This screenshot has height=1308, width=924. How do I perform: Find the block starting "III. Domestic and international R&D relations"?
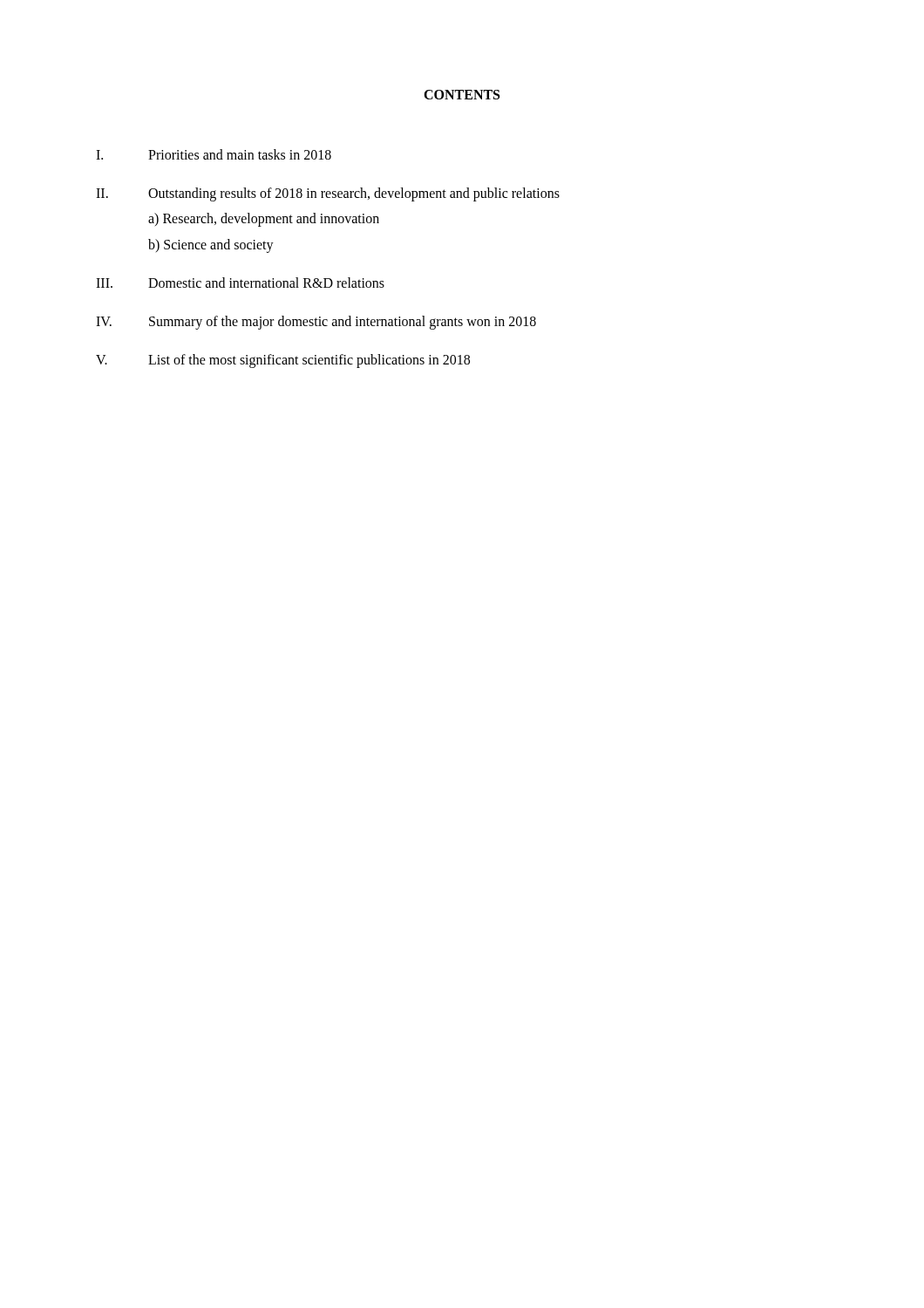[240, 284]
